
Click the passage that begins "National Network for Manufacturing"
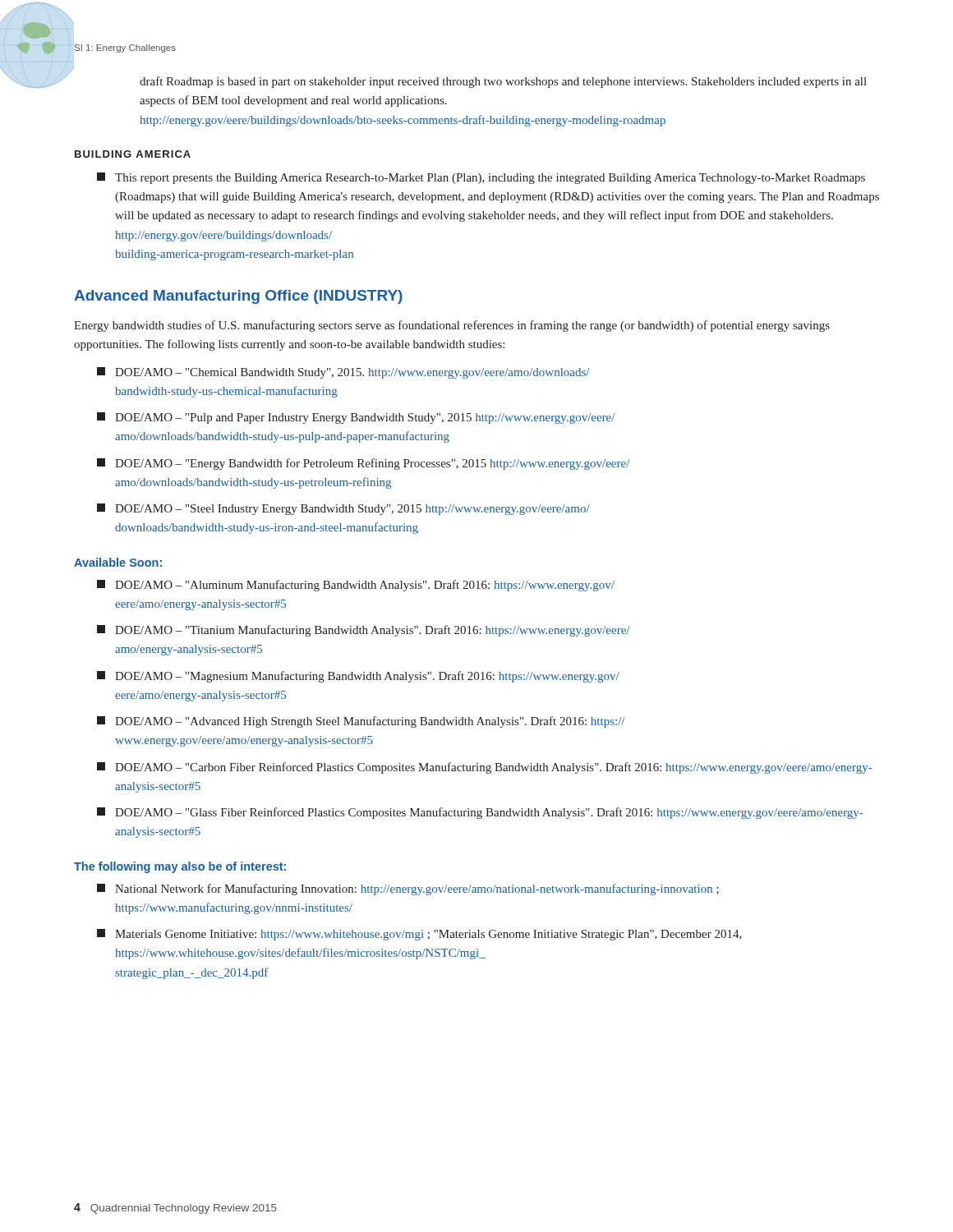(494, 898)
